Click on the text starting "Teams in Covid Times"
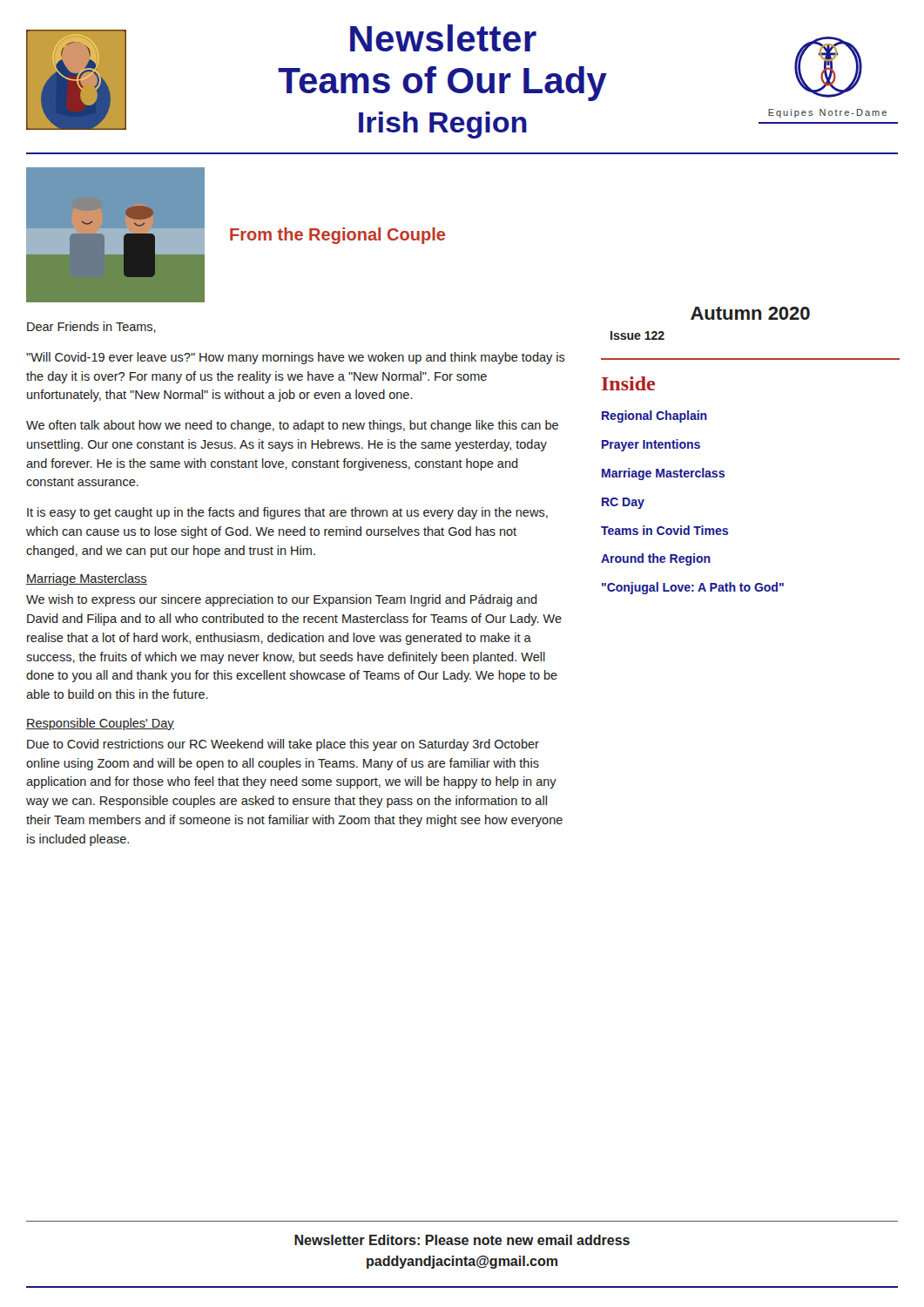The height and width of the screenshot is (1307, 924). pos(665,530)
